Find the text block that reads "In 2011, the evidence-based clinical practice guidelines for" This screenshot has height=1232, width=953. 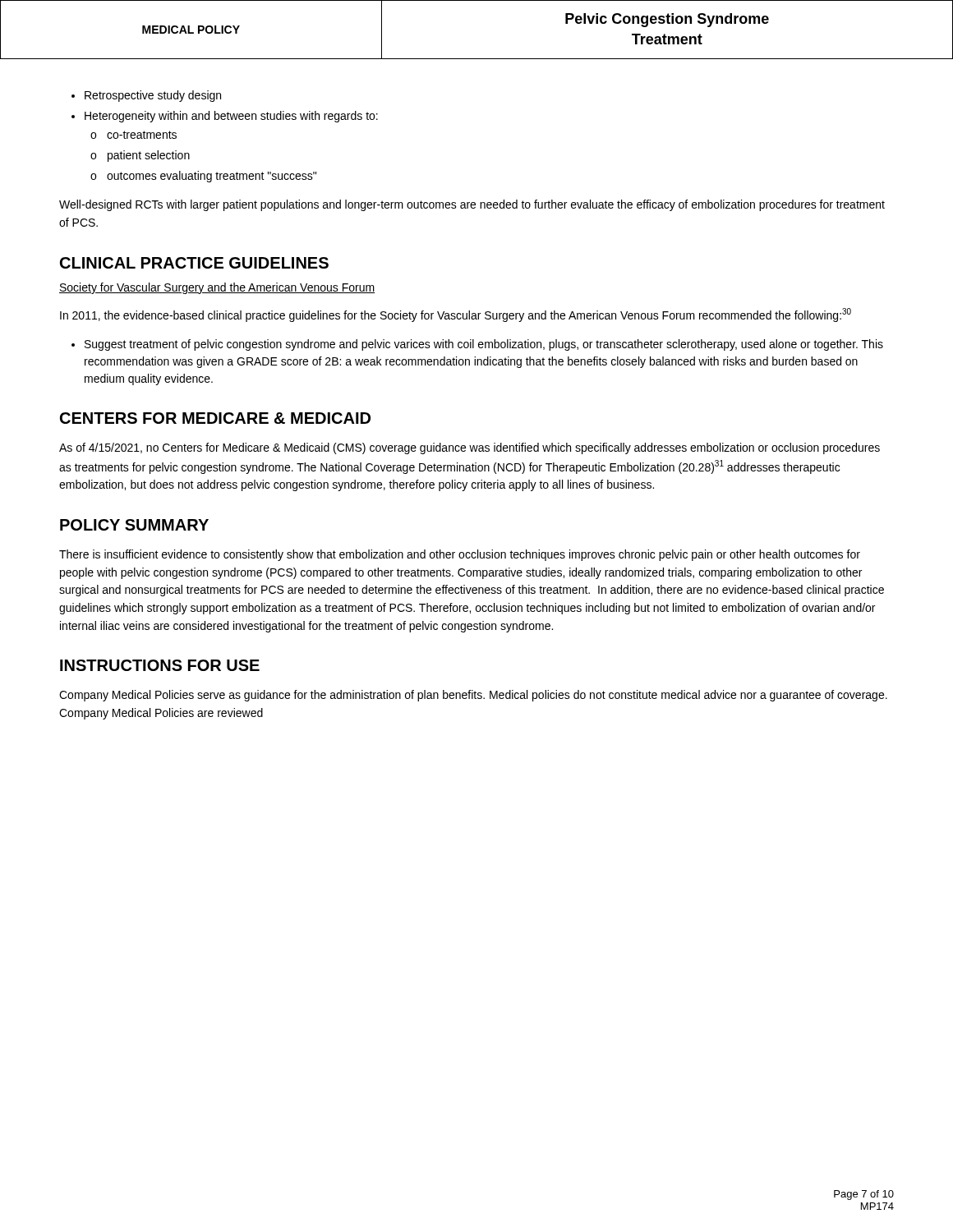coord(476,315)
